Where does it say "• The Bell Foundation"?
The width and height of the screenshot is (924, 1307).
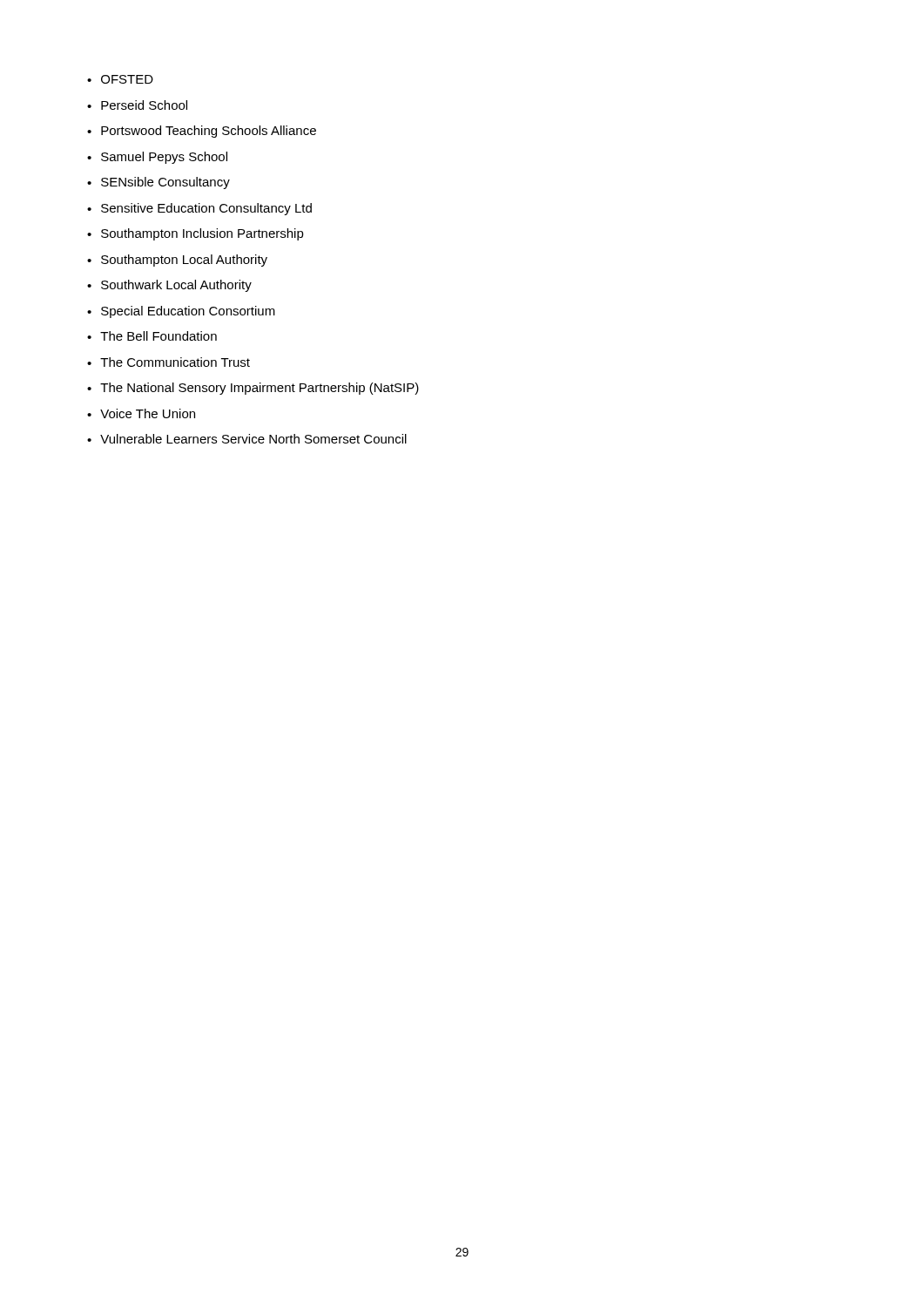click(x=152, y=337)
